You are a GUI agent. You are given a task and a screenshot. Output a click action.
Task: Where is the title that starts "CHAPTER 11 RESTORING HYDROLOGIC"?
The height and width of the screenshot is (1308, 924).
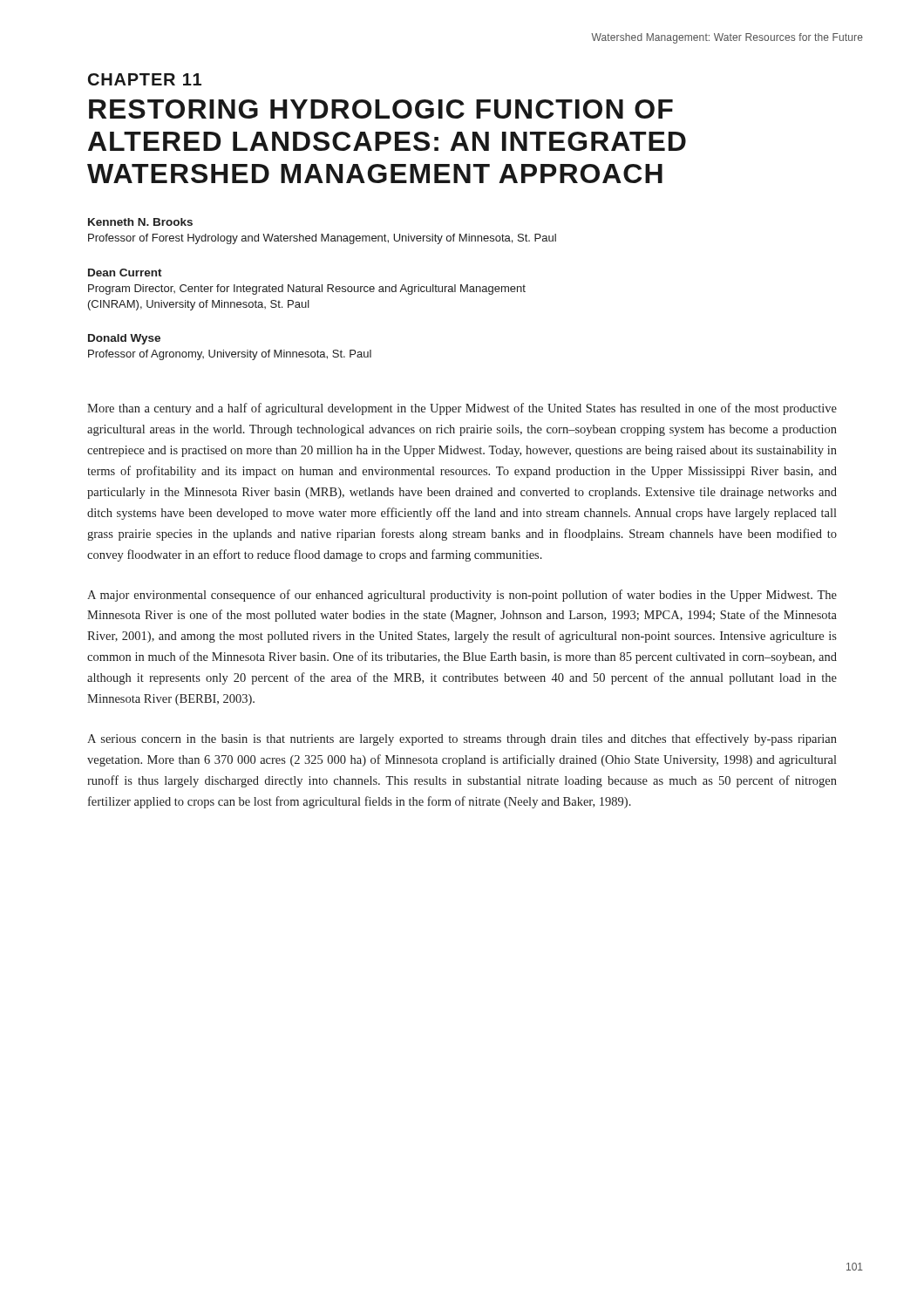point(462,130)
